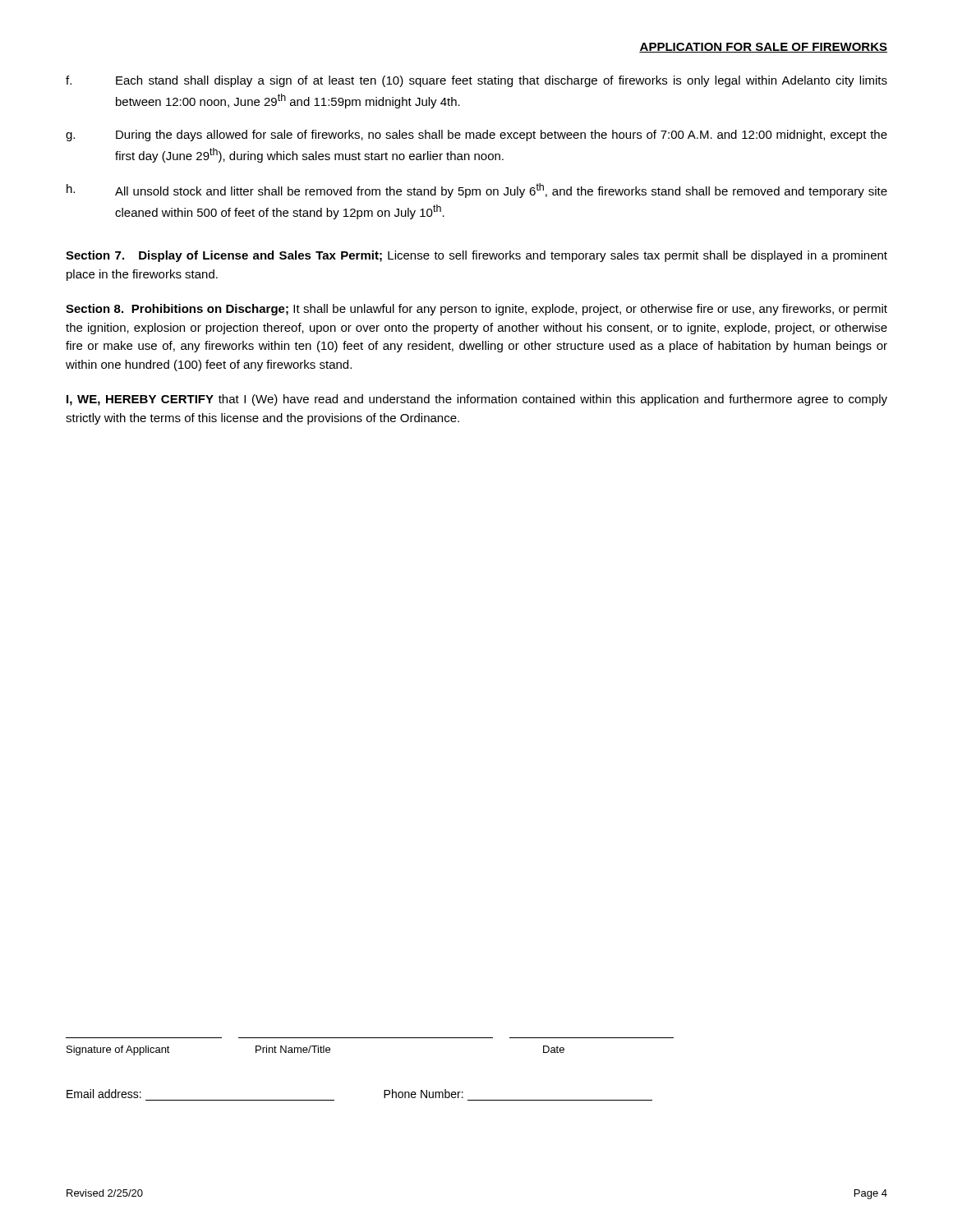
Task: Click the passage that begins "Signature of Applicant Print Name/Title"
Action: click(315, 1050)
